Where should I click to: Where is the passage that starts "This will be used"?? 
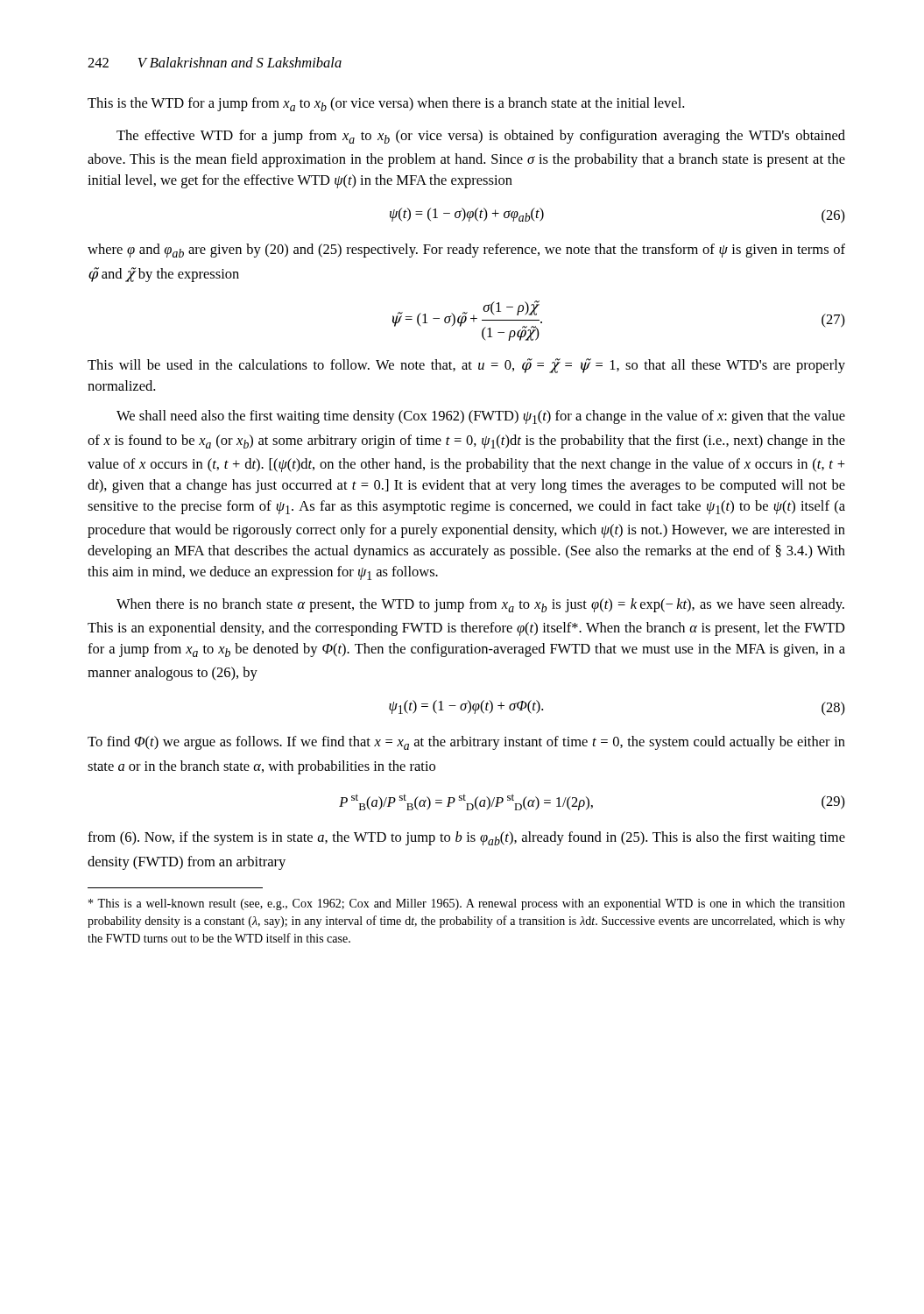(x=466, y=519)
